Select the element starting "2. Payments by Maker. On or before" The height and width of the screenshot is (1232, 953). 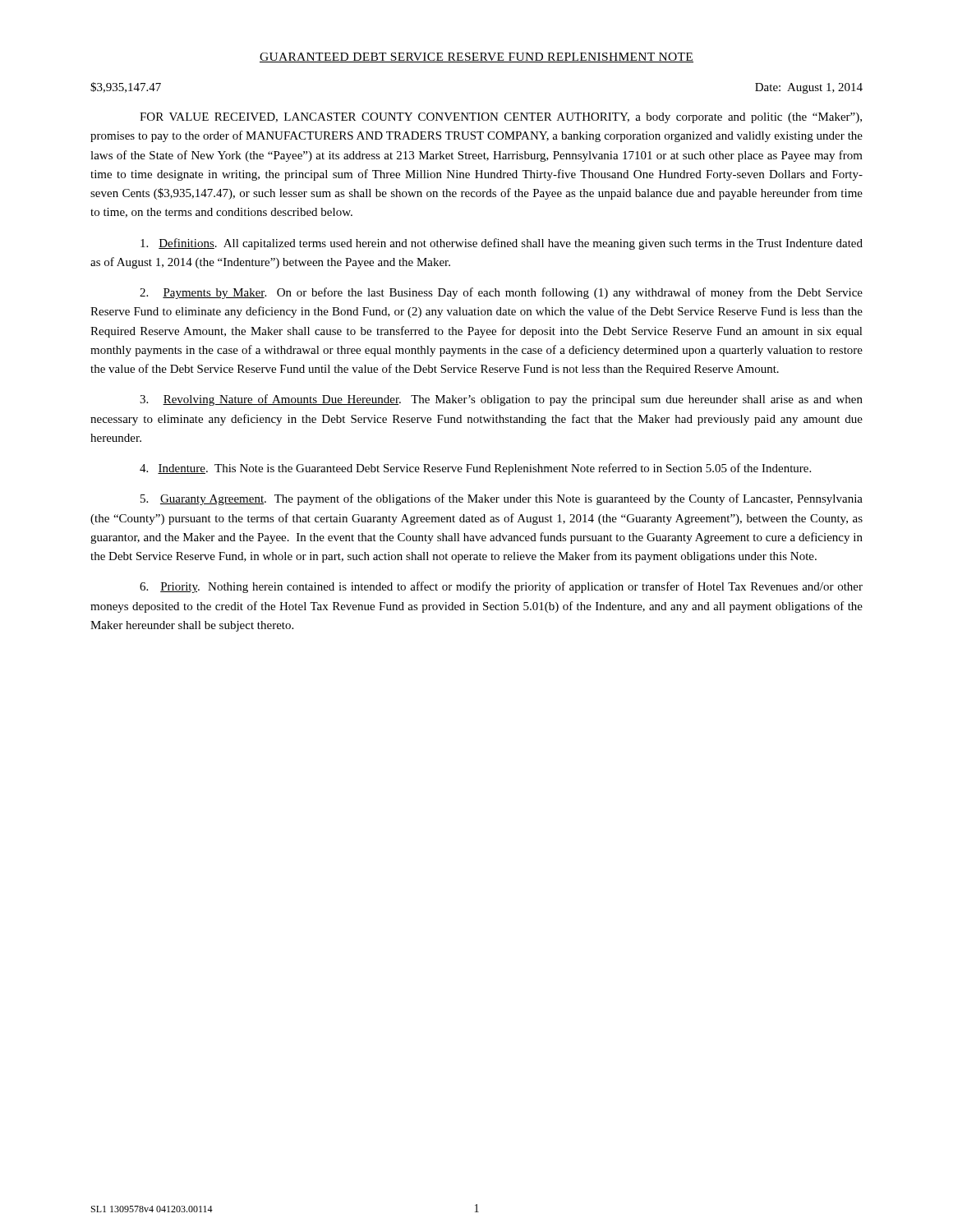(476, 331)
